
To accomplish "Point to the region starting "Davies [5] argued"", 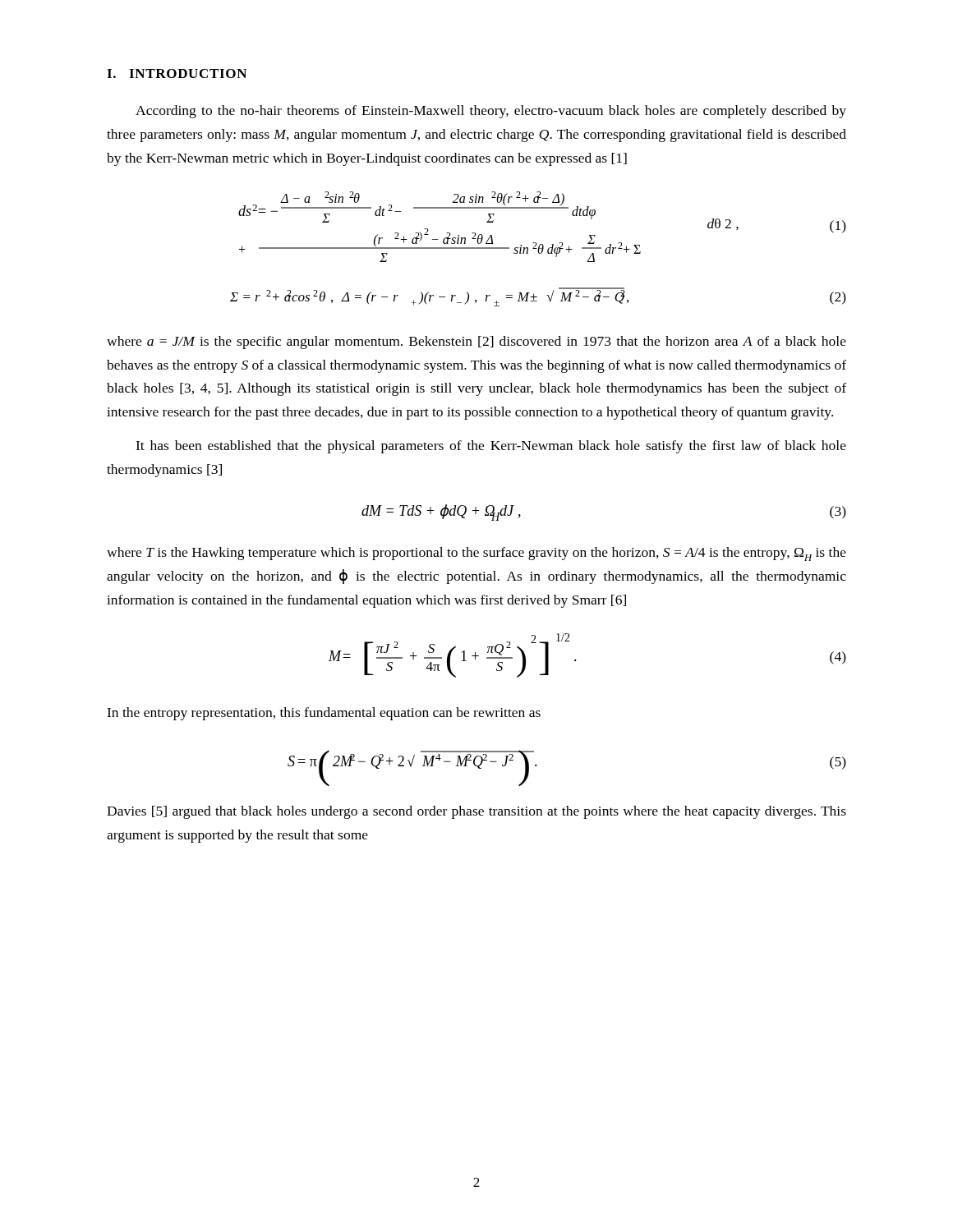I will (476, 823).
